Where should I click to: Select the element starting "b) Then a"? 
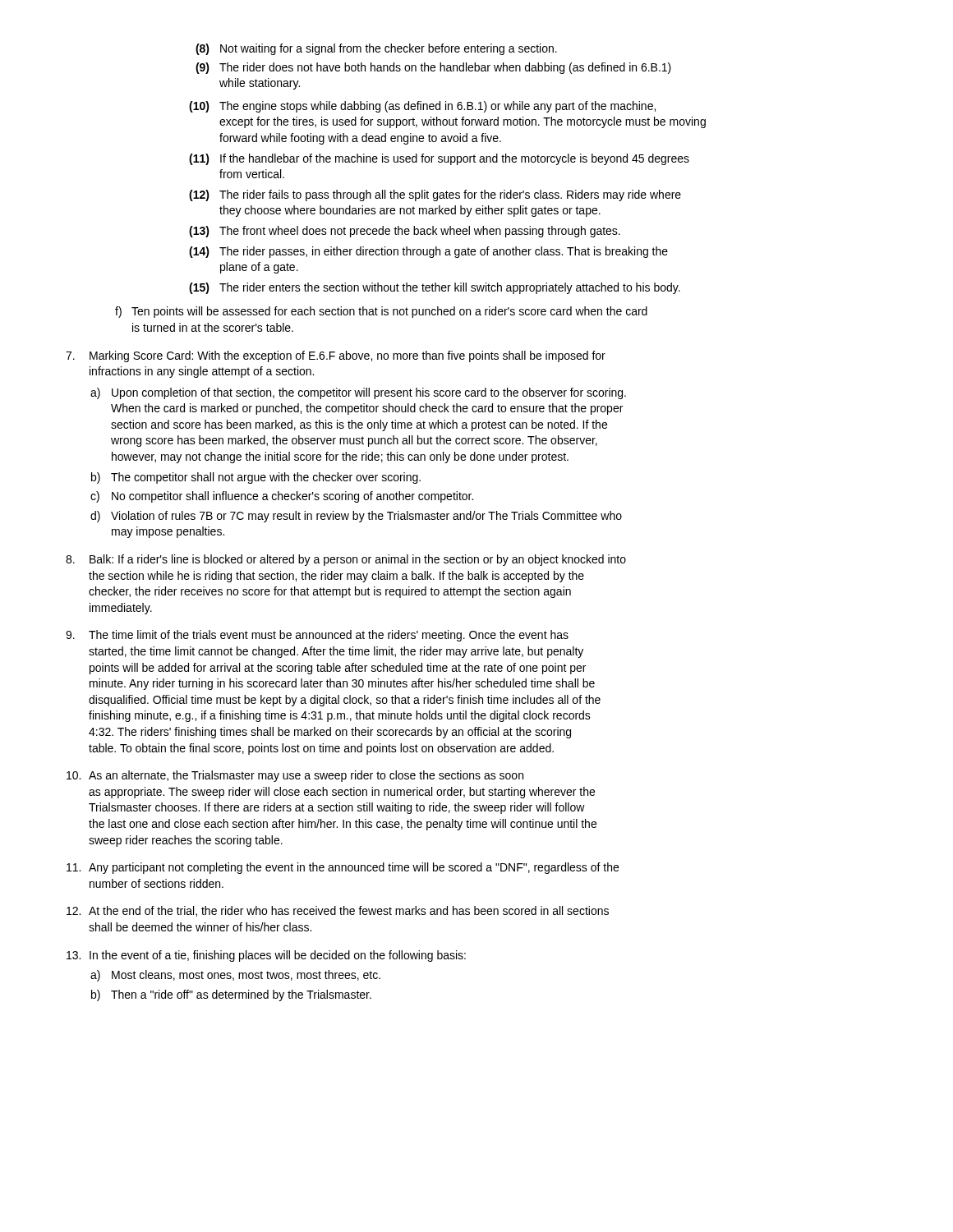pyautogui.click(x=231, y=995)
